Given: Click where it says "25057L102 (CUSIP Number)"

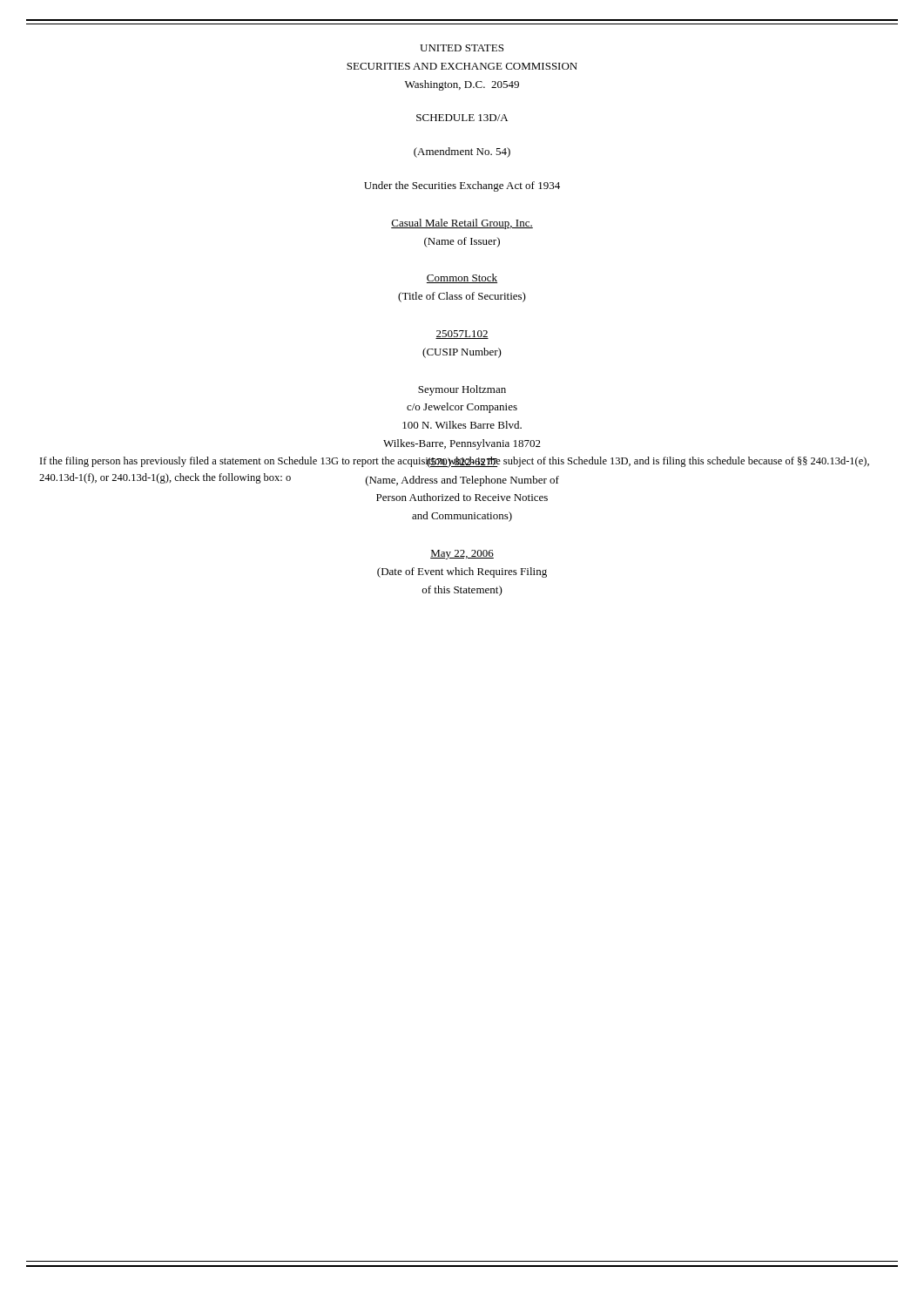Looking at the screenshot, I should point(462,342).
